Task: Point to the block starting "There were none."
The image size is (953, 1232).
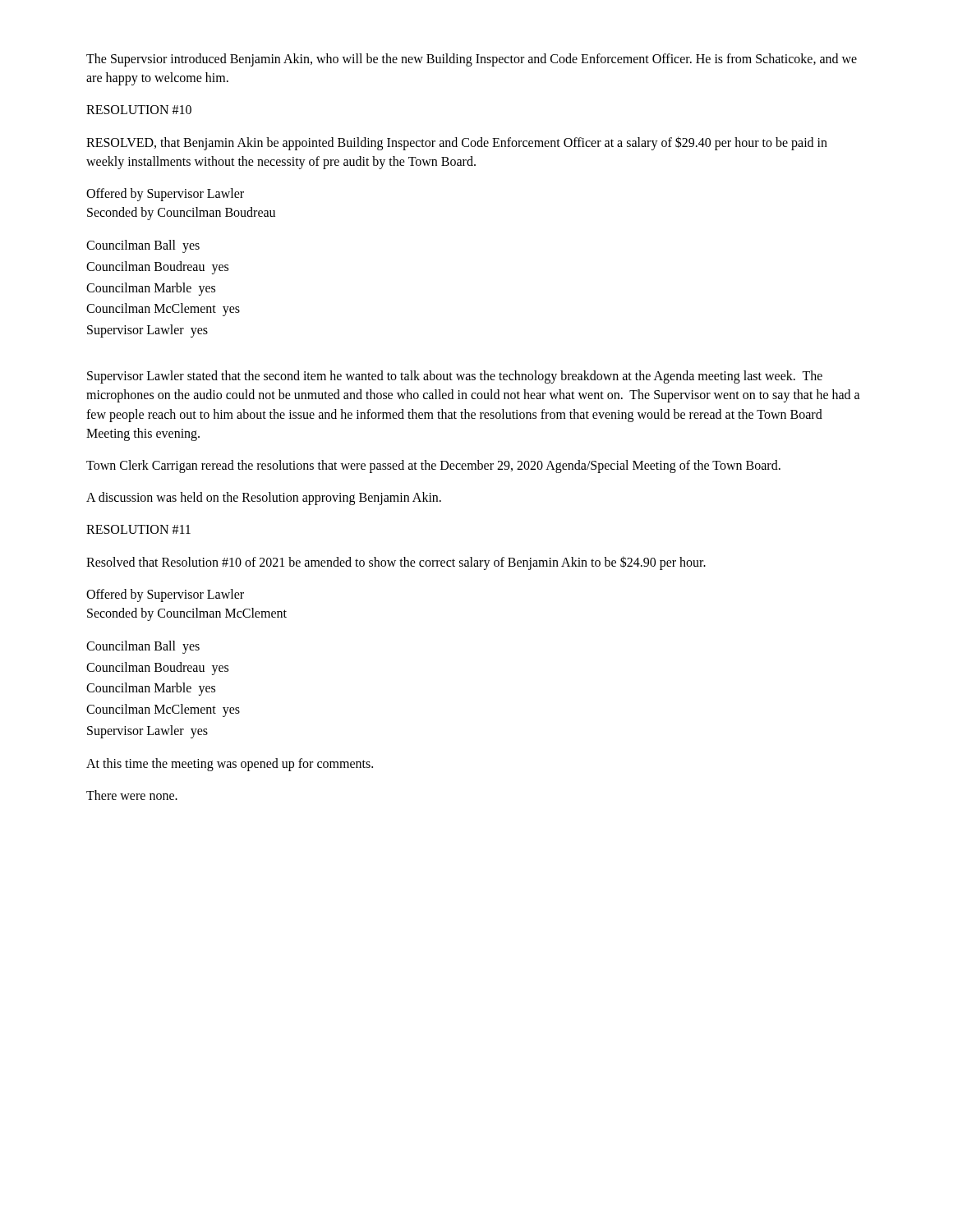Action: (132, 796)
